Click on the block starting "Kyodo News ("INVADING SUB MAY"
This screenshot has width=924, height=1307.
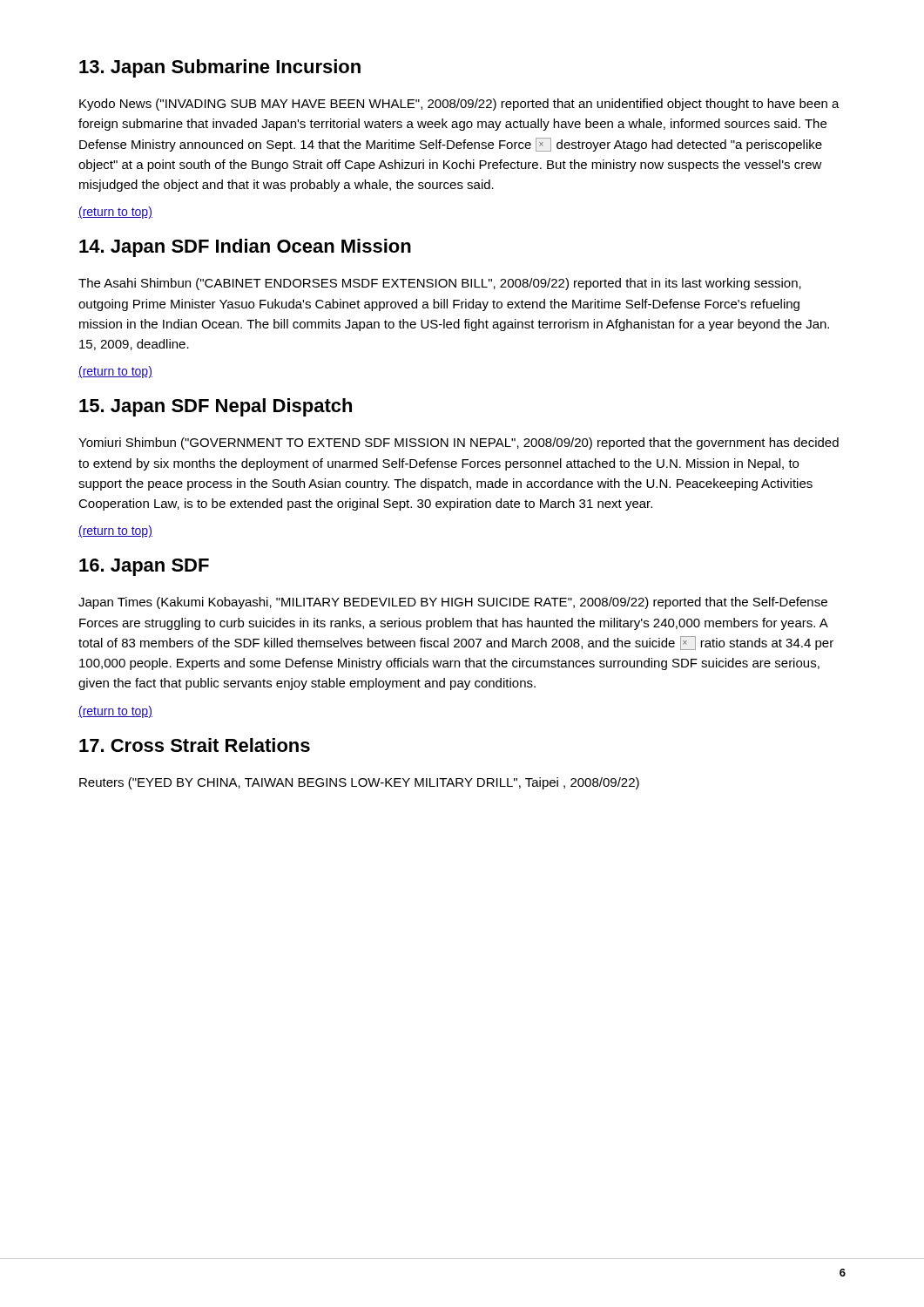coord(459,144)
